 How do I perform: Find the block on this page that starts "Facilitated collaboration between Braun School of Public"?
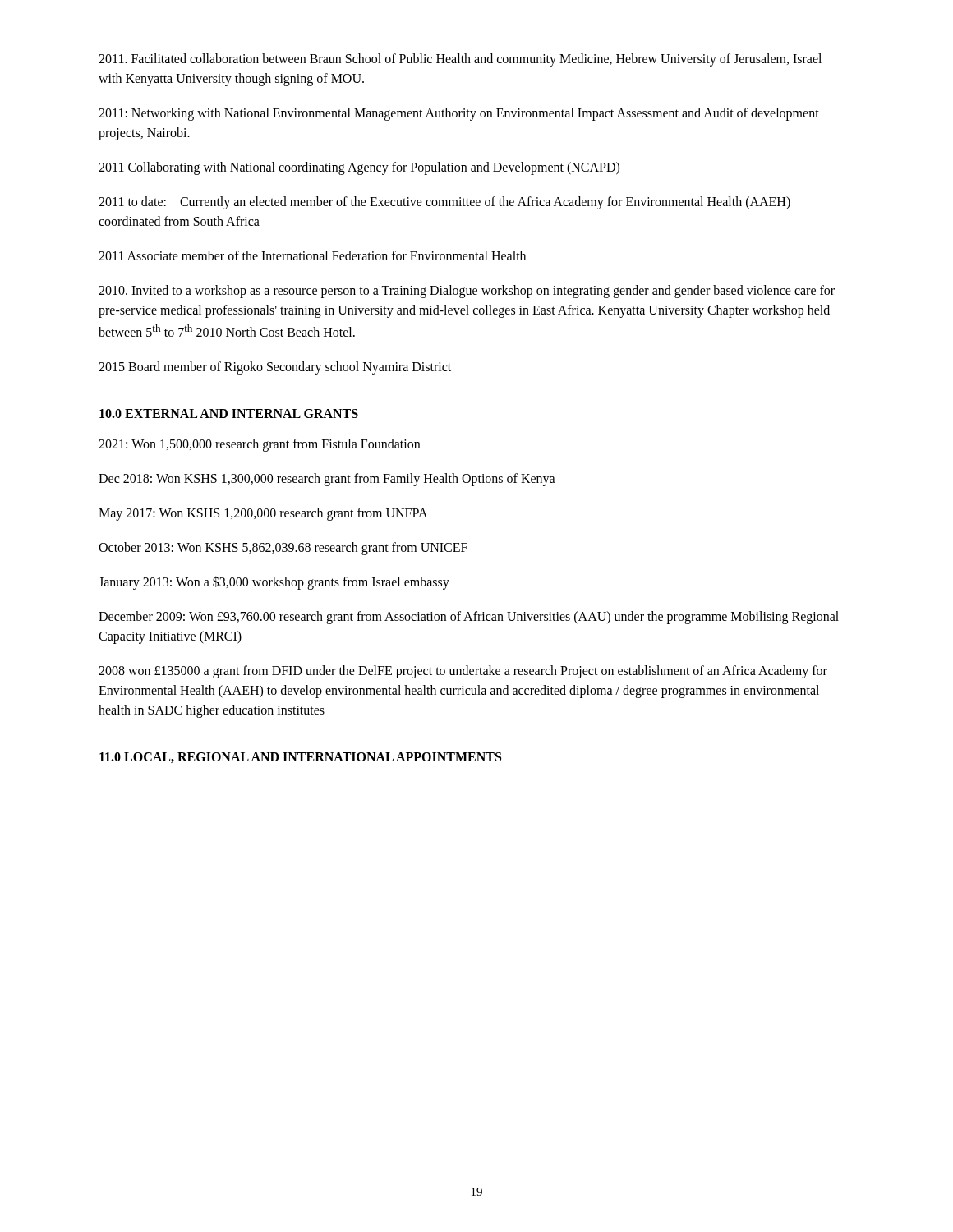point(464,69)
